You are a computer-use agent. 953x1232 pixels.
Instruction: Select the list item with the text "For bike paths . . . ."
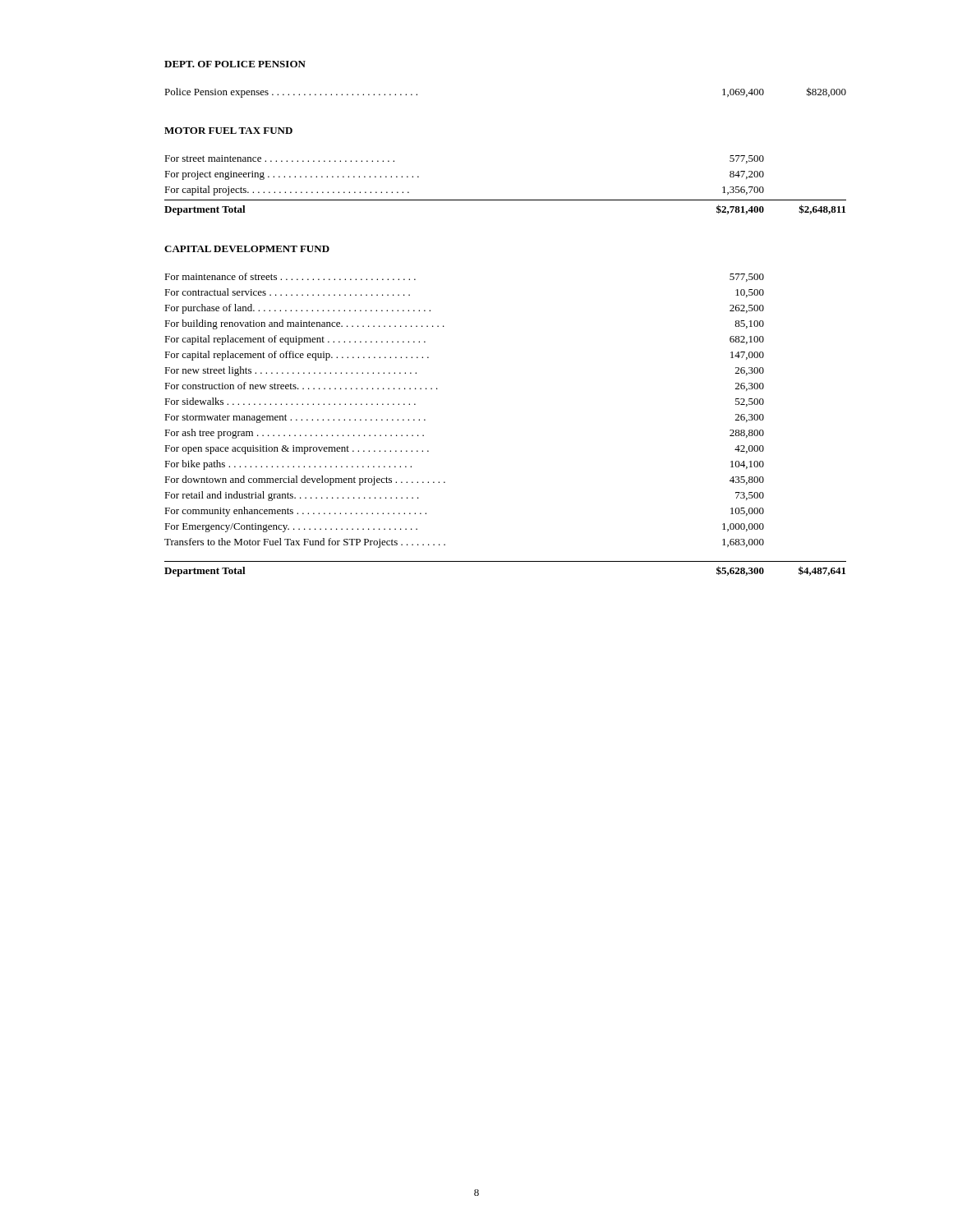(x=196, y=464)
